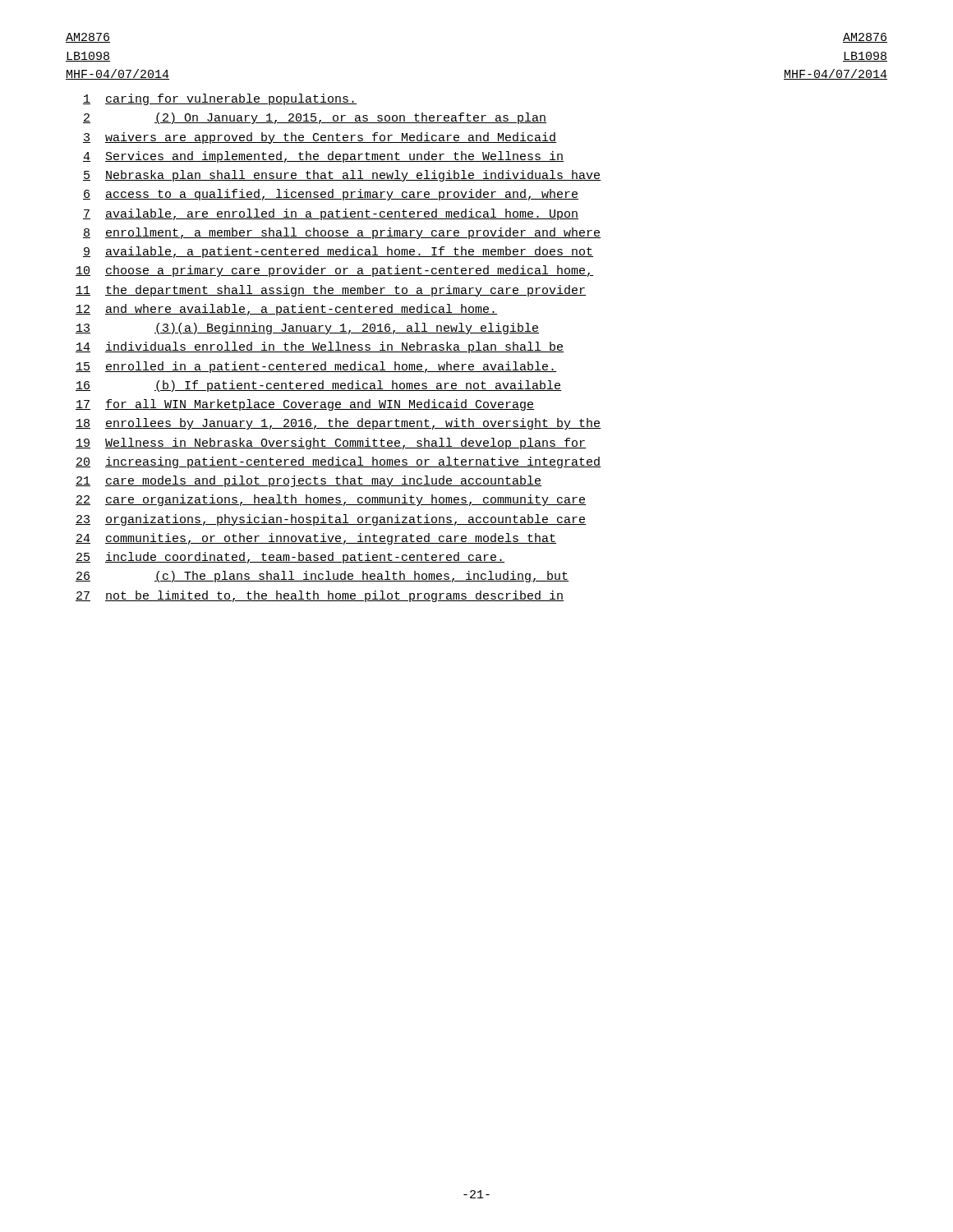Find the region starting "22 care organizations,"
The width and height of the screenshot is (953, 1232).
tap(476, 501)
